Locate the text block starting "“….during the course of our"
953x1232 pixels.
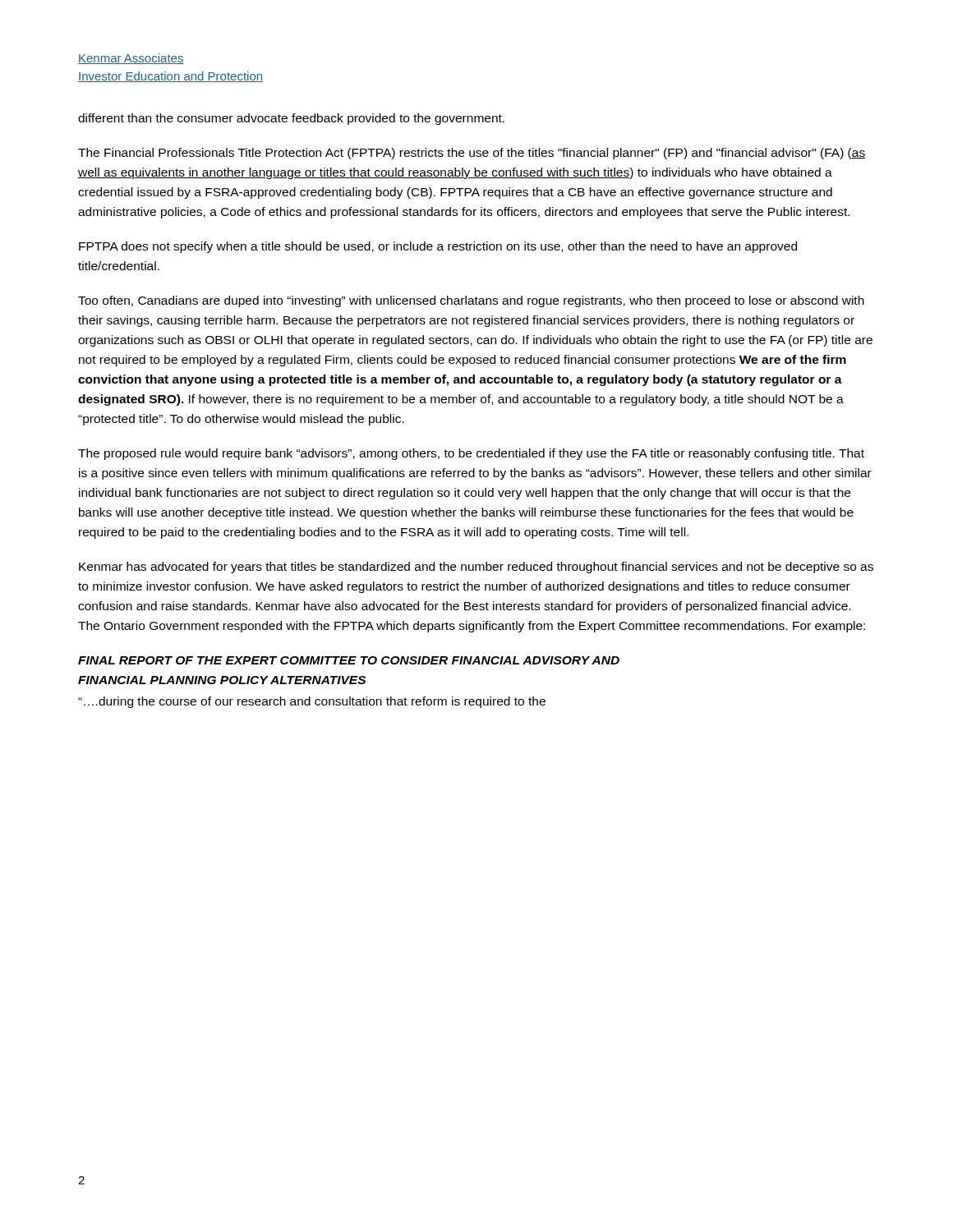(x=312, y=701)
